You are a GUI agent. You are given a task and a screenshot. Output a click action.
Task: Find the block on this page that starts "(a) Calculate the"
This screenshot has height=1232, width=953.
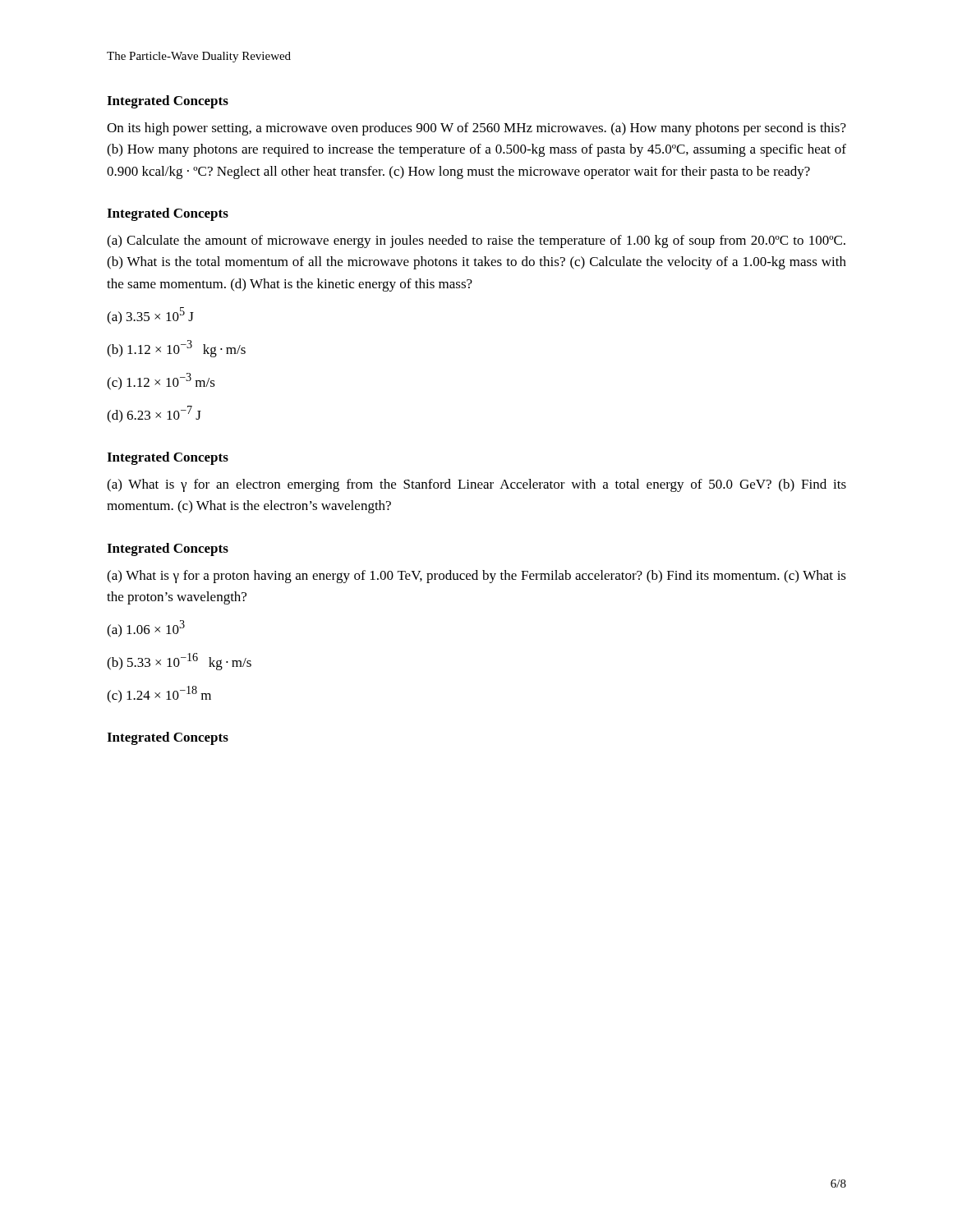(x=476, y=262)
